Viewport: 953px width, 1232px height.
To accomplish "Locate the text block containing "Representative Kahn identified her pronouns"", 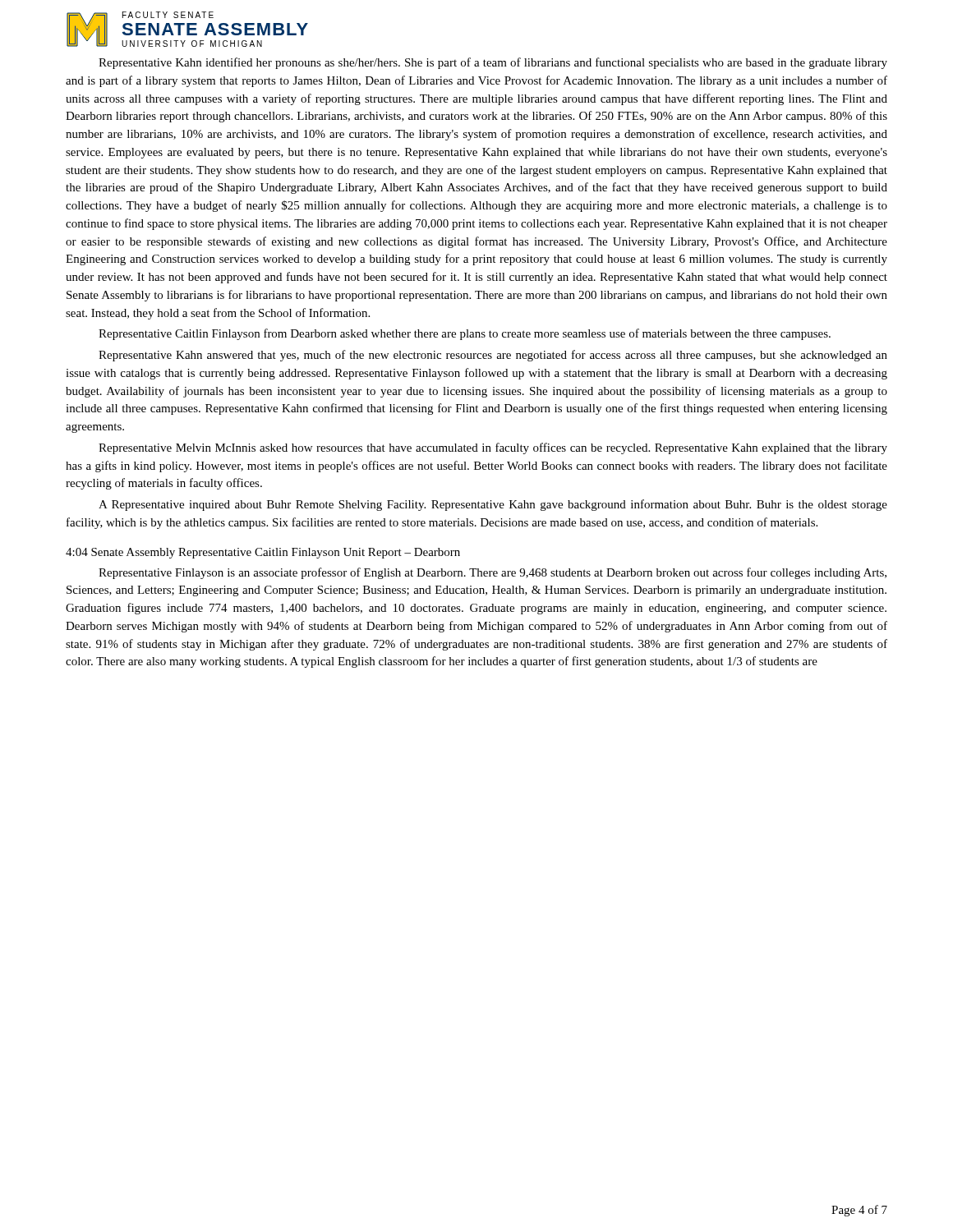I will tap(476, 188).
